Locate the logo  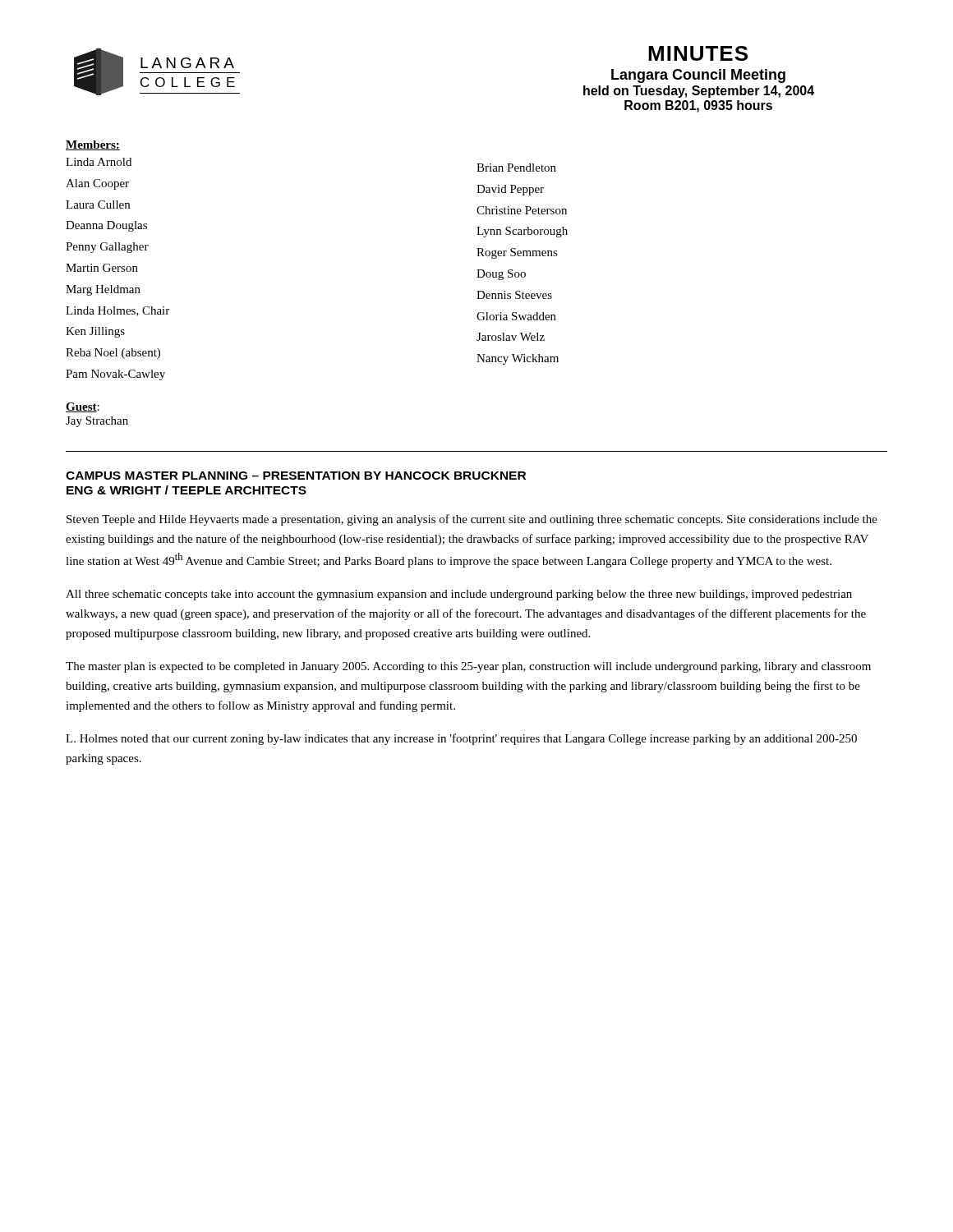(214, 74)
